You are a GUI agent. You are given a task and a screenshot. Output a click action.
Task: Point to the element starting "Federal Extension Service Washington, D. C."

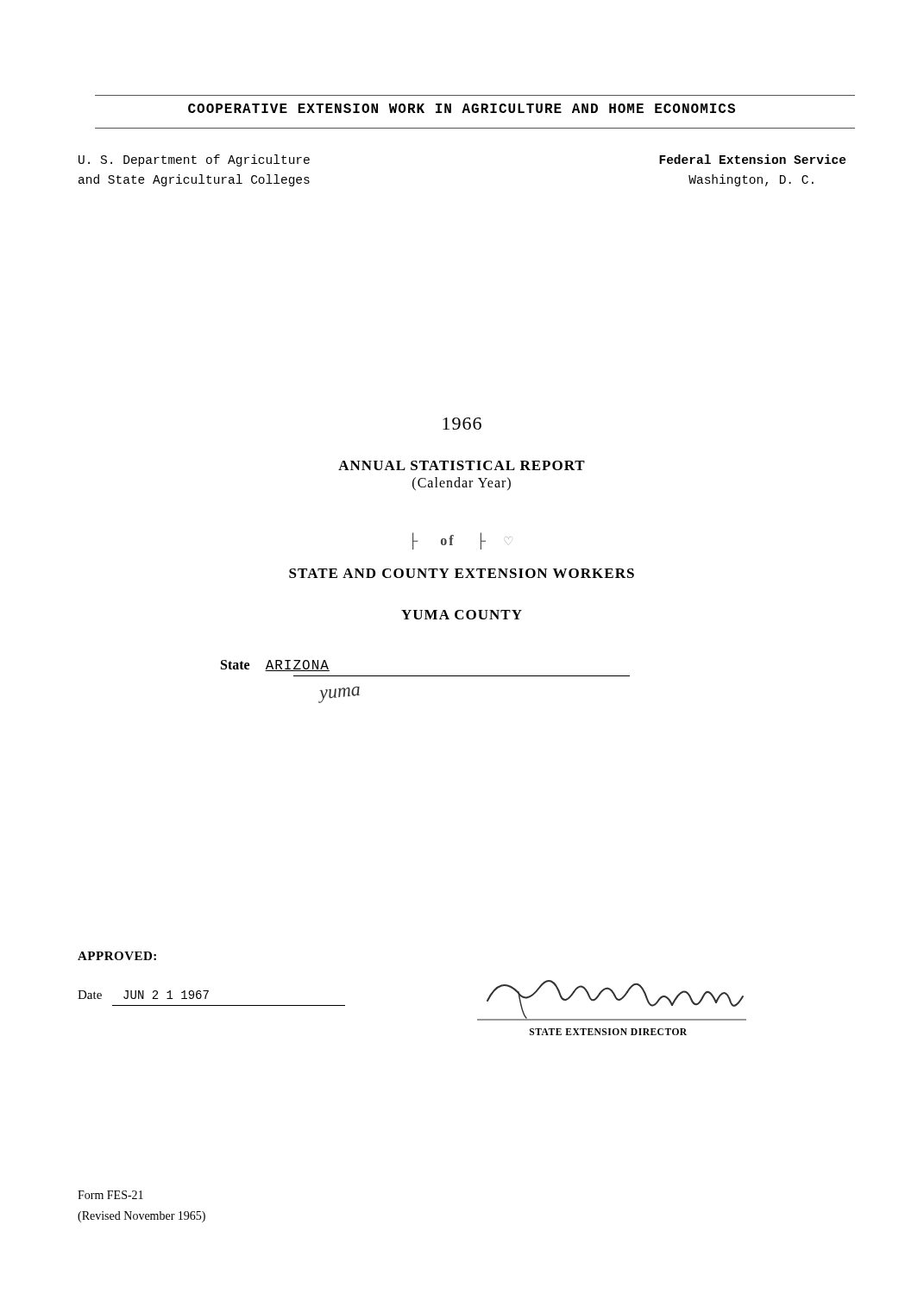point(753,170)
